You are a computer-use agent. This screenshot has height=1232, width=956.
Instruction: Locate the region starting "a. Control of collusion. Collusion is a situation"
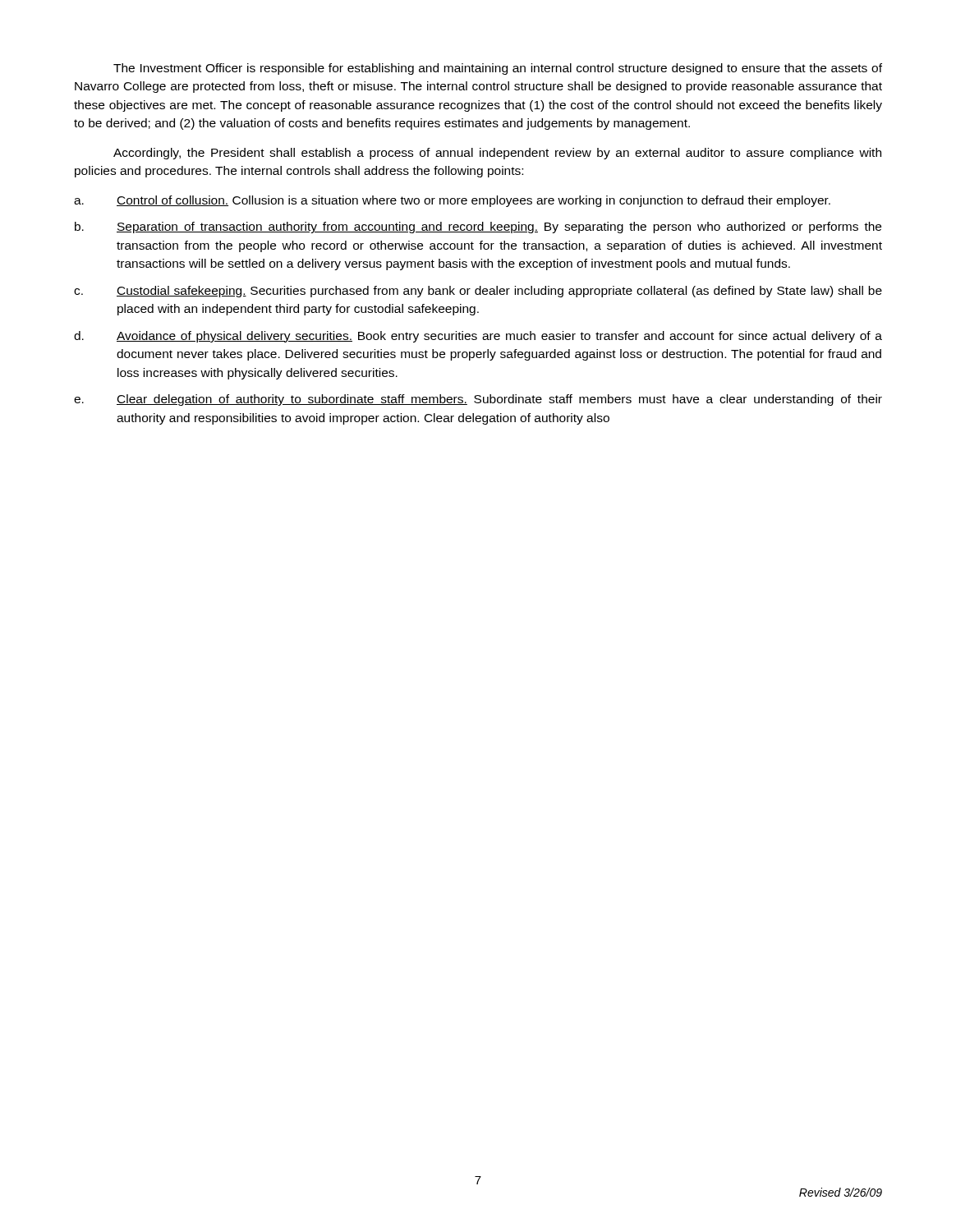[x=478, y=200]
